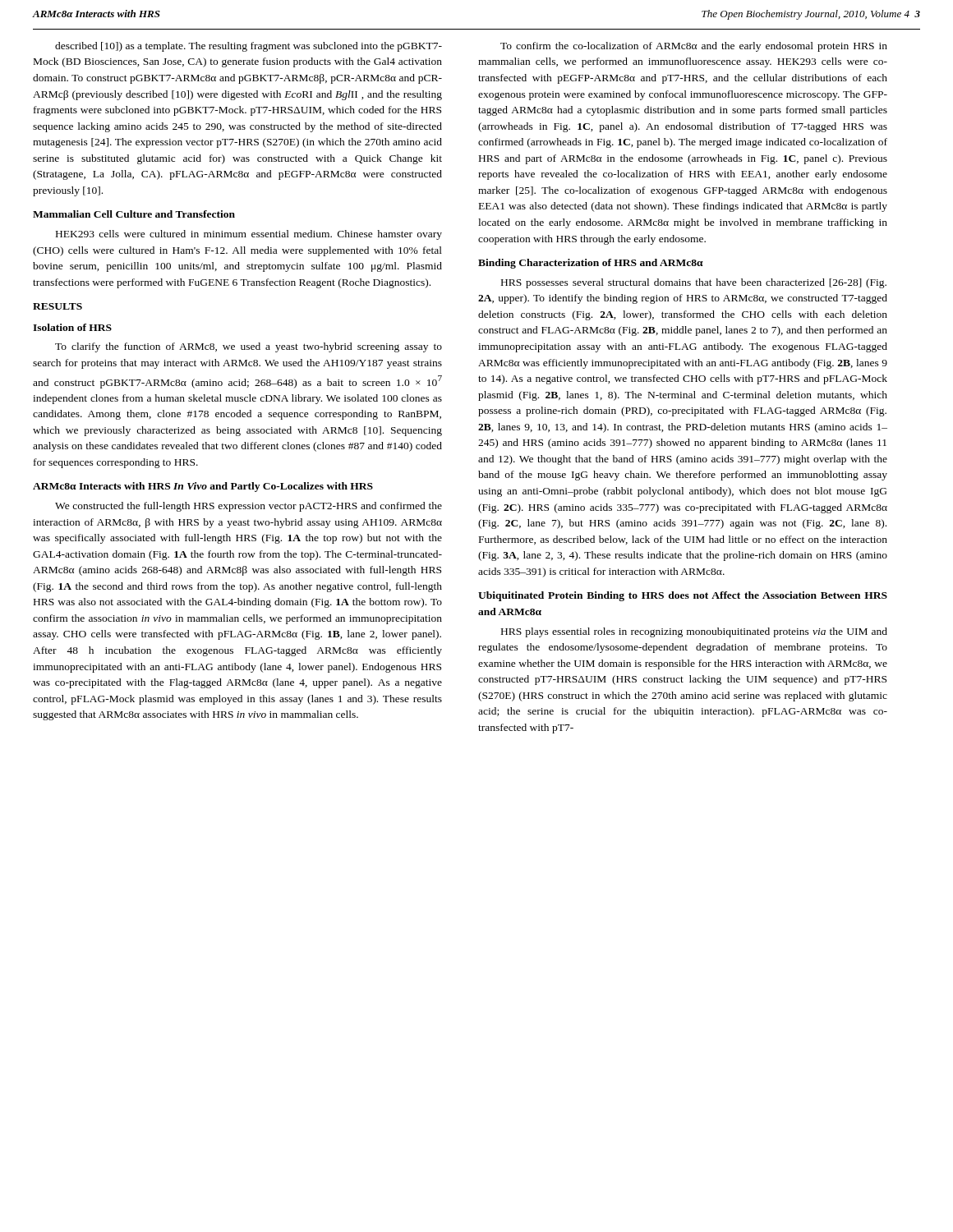This screenshot has width=953, height=1232.
Task: Find the block starting "HRS possesses several structural domains that have"
Action: tap(683, 427)
